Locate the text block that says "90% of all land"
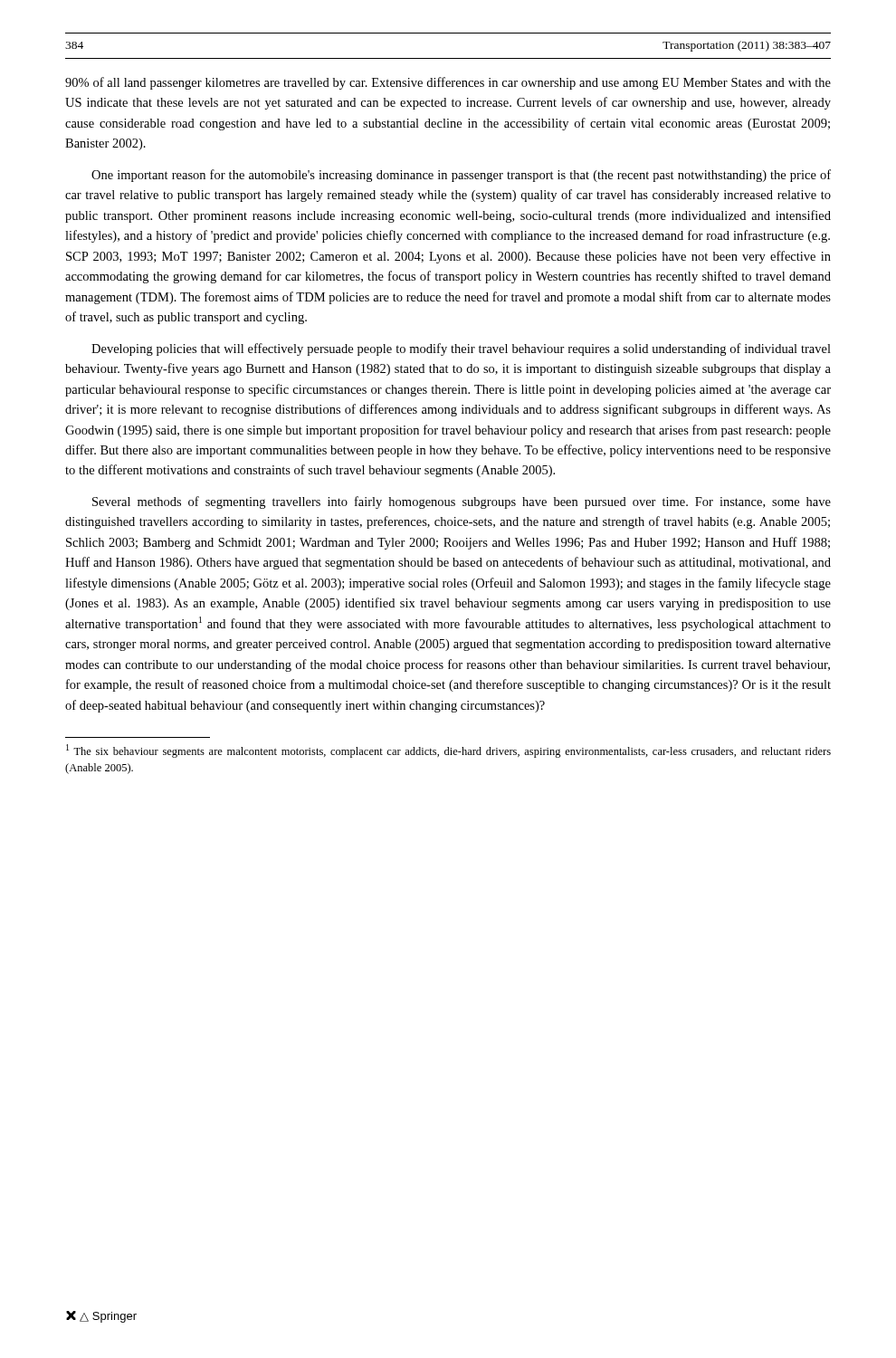Screen dimensions: 1358x896 click(x=448, y=113)
